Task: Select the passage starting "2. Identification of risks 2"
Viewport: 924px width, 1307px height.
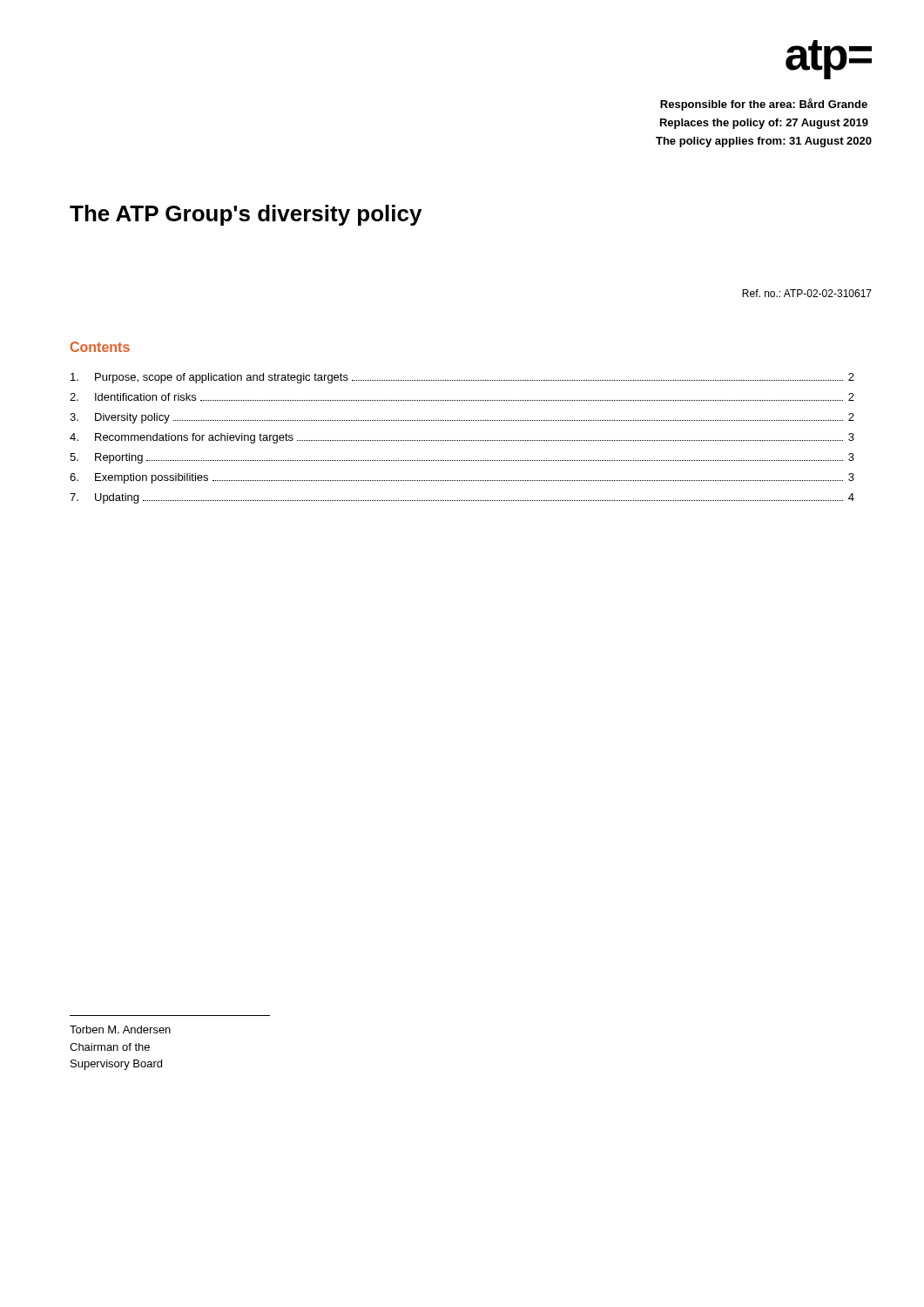Action: click(462, 397)
